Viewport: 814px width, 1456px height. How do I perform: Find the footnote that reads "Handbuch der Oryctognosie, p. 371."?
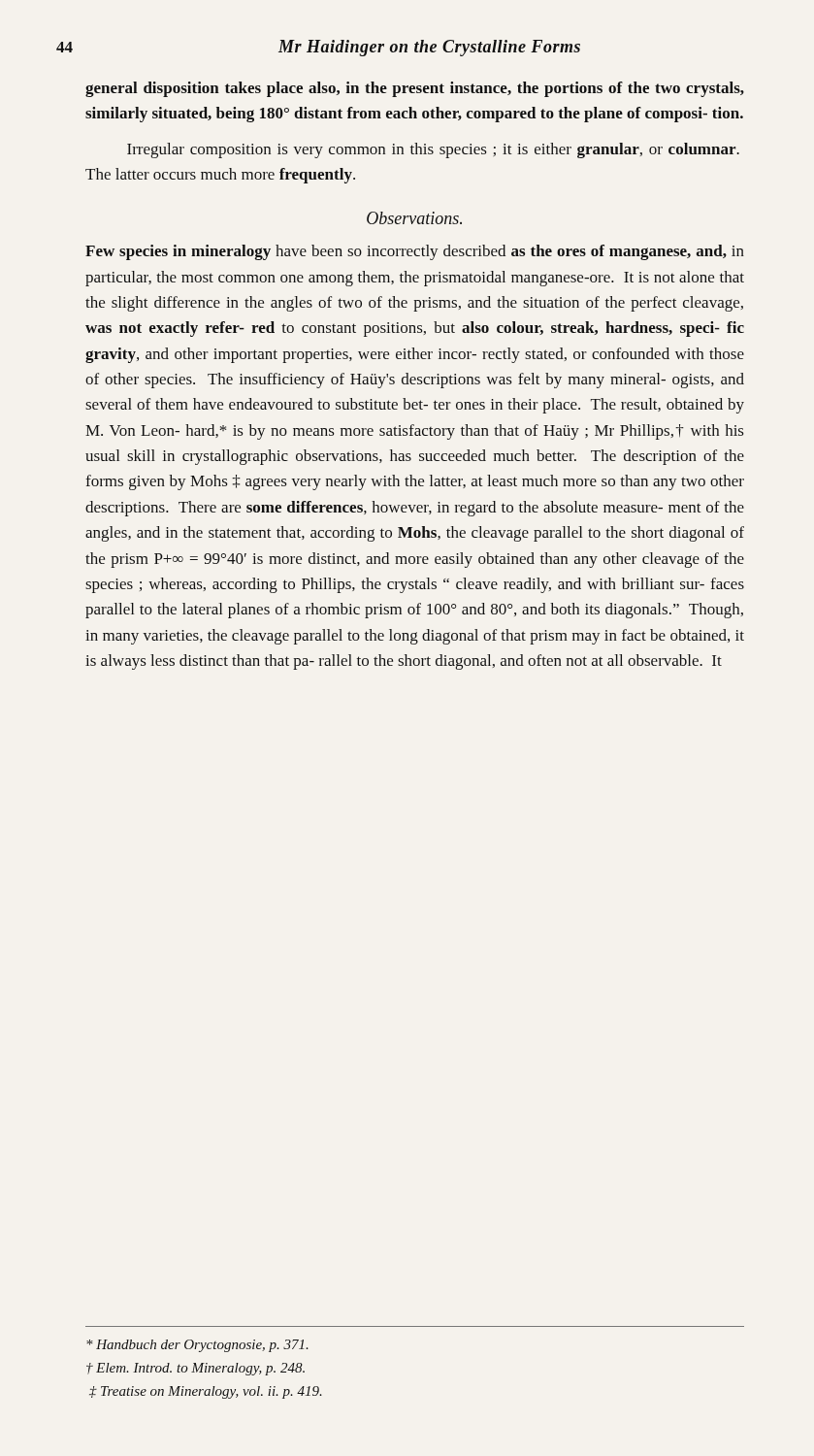[x=197, y=1346]
